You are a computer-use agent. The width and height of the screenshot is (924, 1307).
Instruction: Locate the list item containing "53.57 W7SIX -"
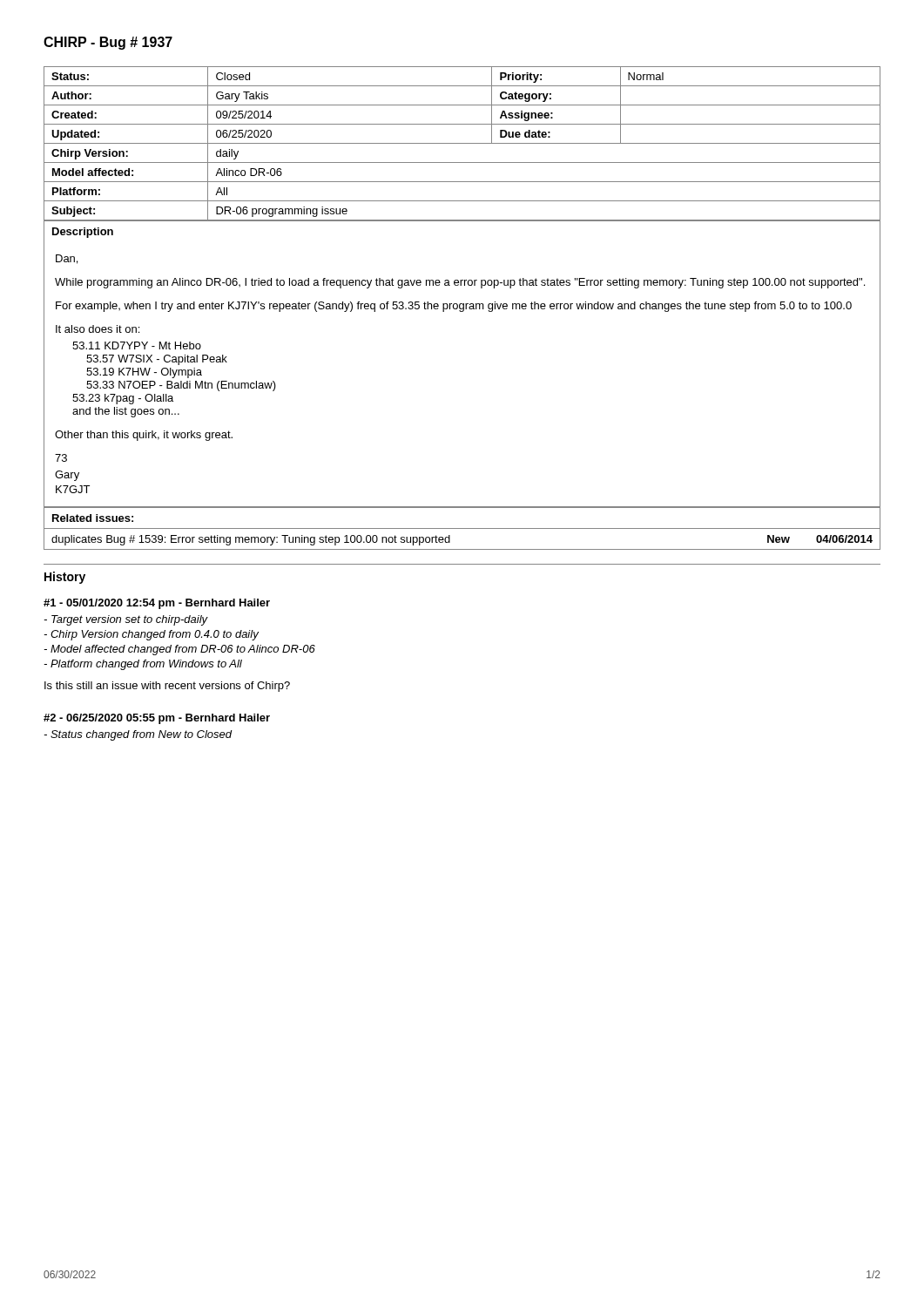(157, 359)
